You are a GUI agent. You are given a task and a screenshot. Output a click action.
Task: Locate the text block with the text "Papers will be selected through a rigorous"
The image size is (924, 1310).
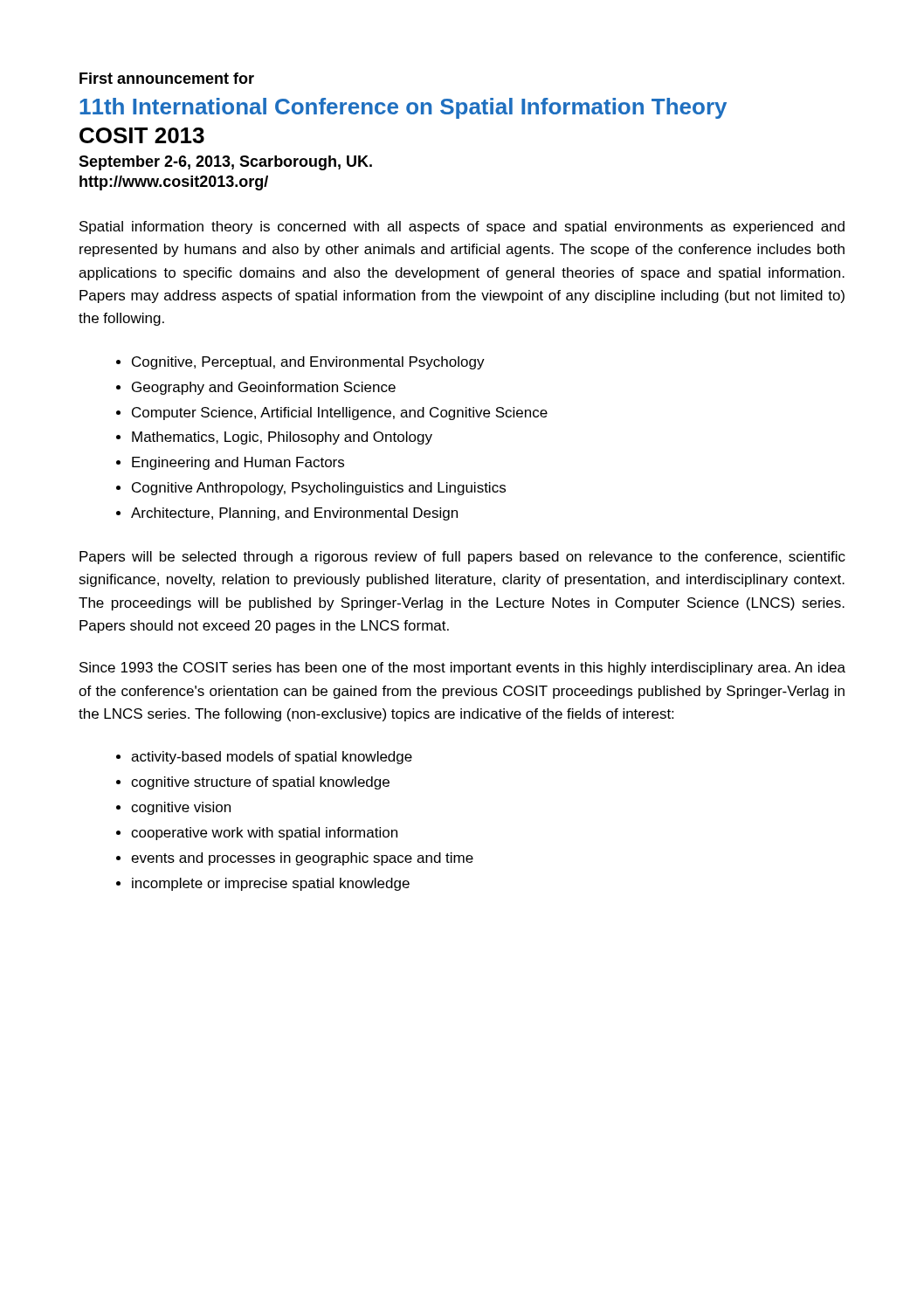pyautogui.click(x=462, y=591)
